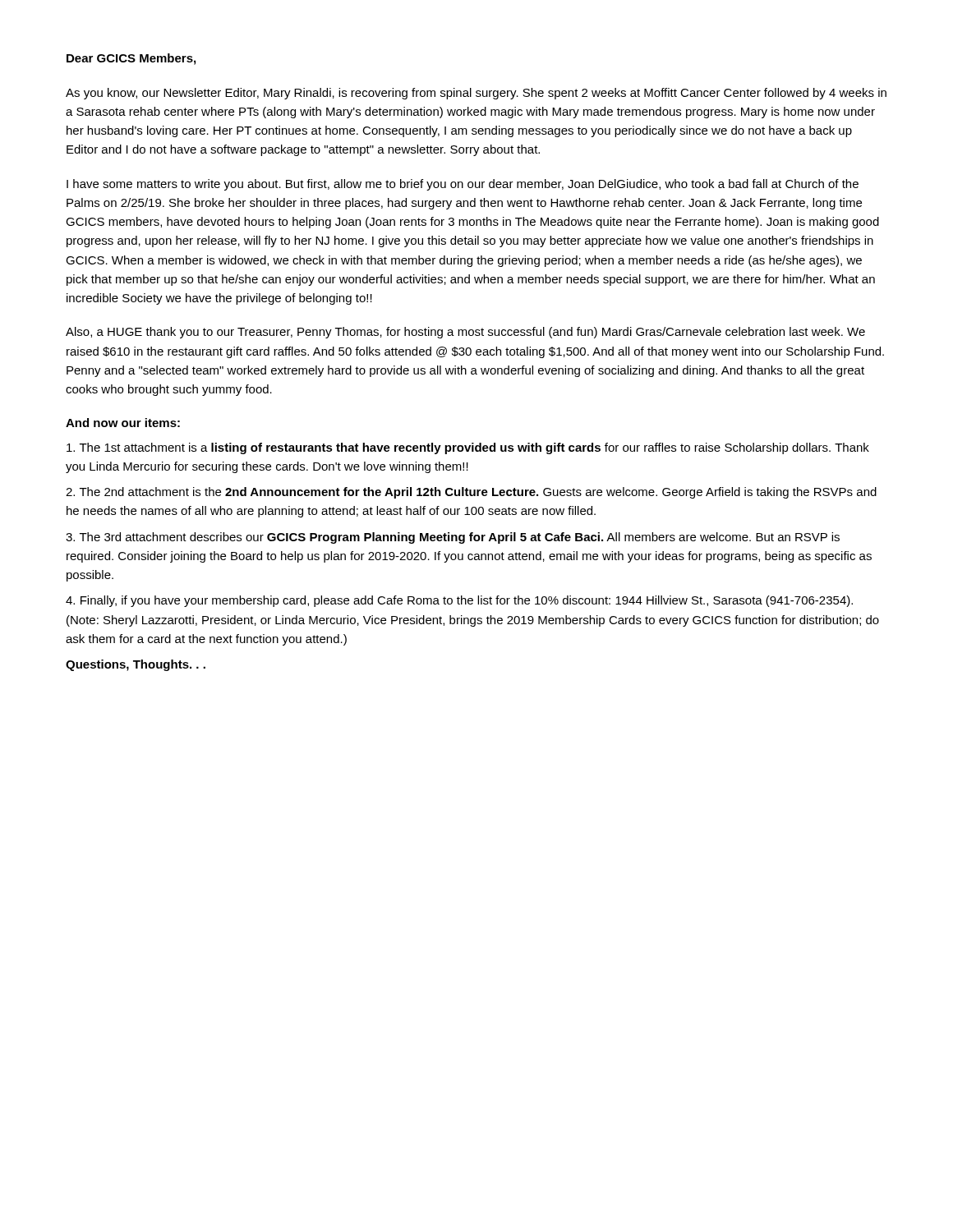Find the text block starting "As you know, our Newsletter Editor, Mary"
Screen dimensions: 1232x953
click(476, 121)
